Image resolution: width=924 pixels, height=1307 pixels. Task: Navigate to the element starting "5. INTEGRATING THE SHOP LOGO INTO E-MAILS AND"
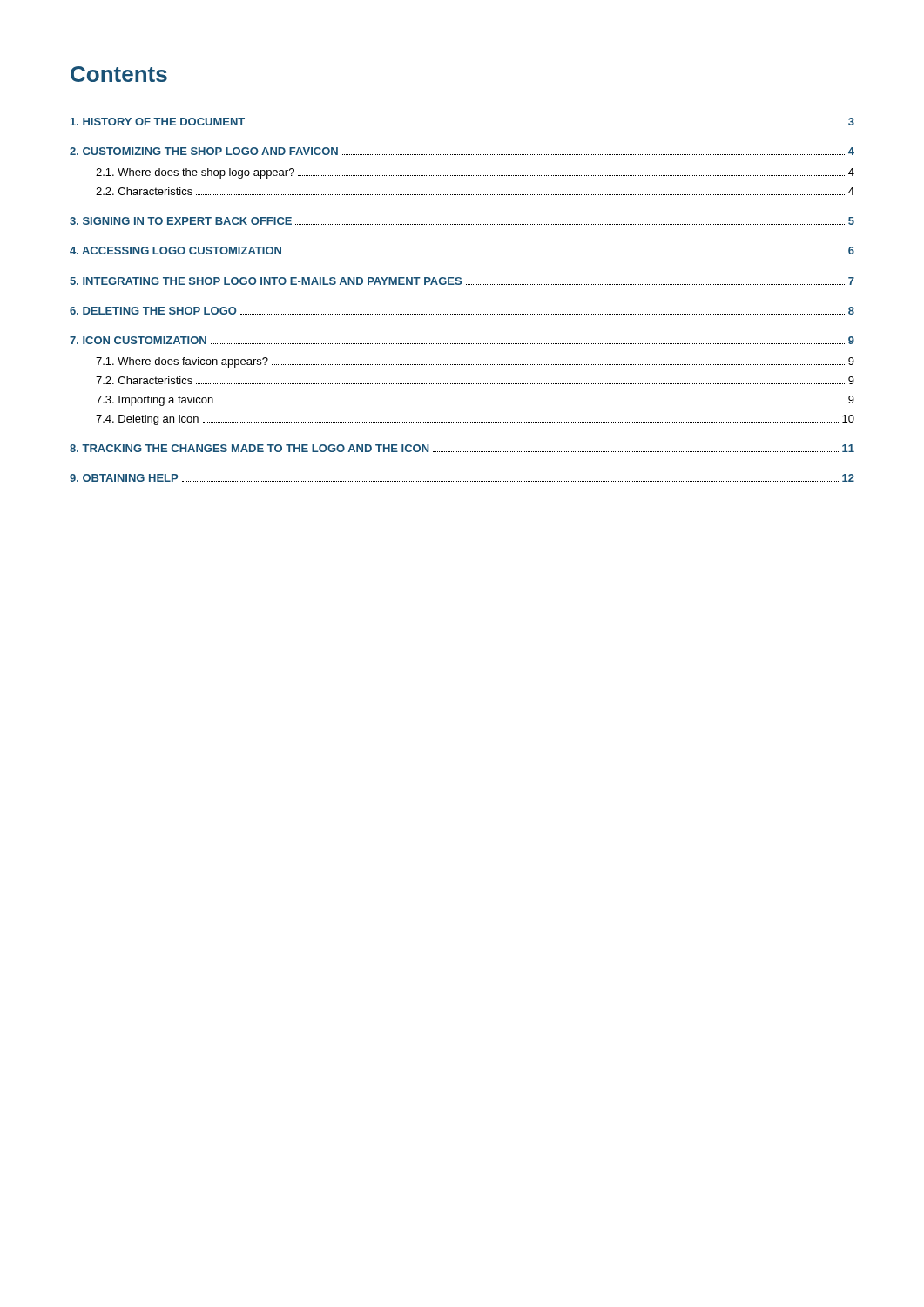tap(462, 281)
